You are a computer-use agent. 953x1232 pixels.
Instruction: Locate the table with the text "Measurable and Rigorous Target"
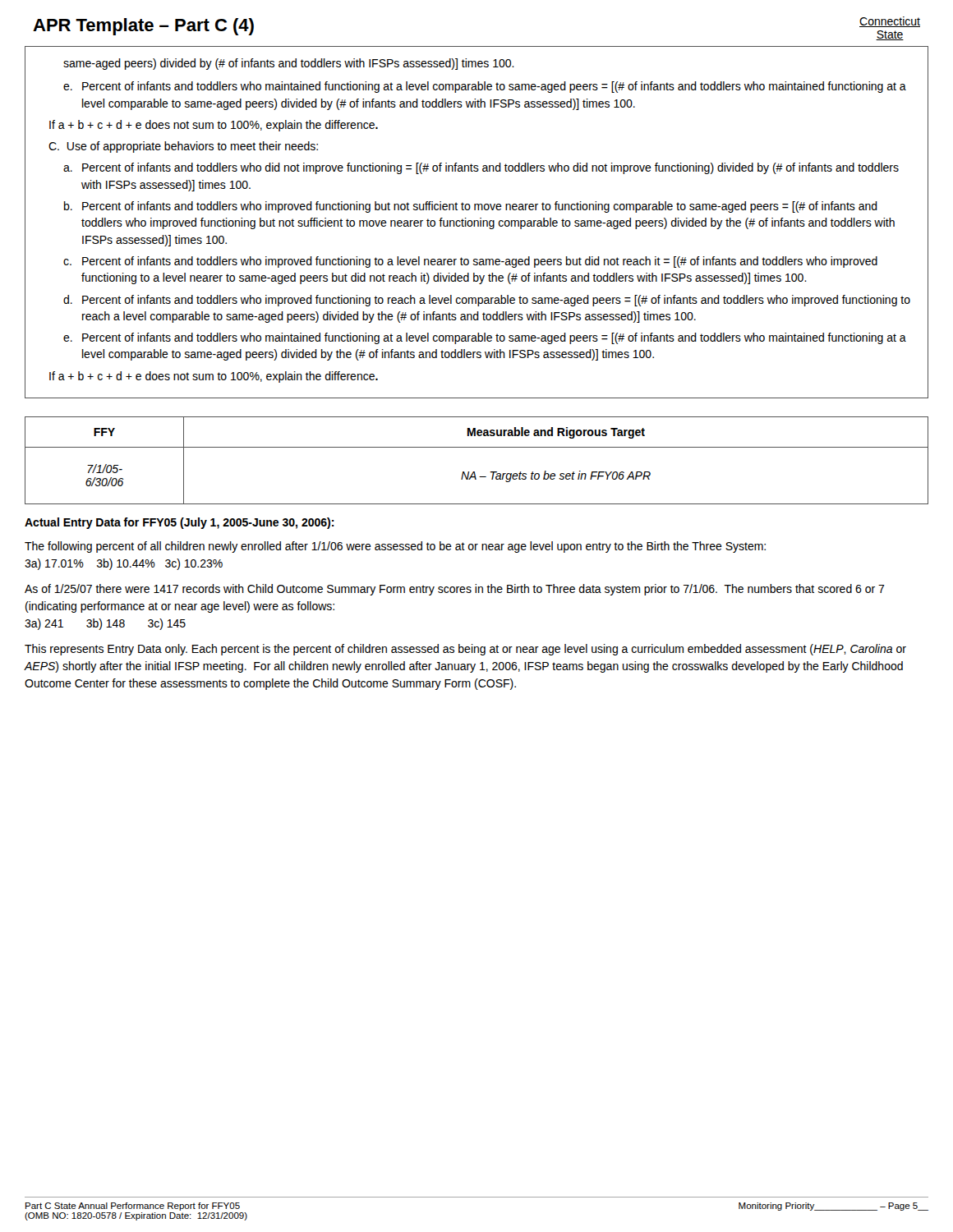(x=476, y=460)
